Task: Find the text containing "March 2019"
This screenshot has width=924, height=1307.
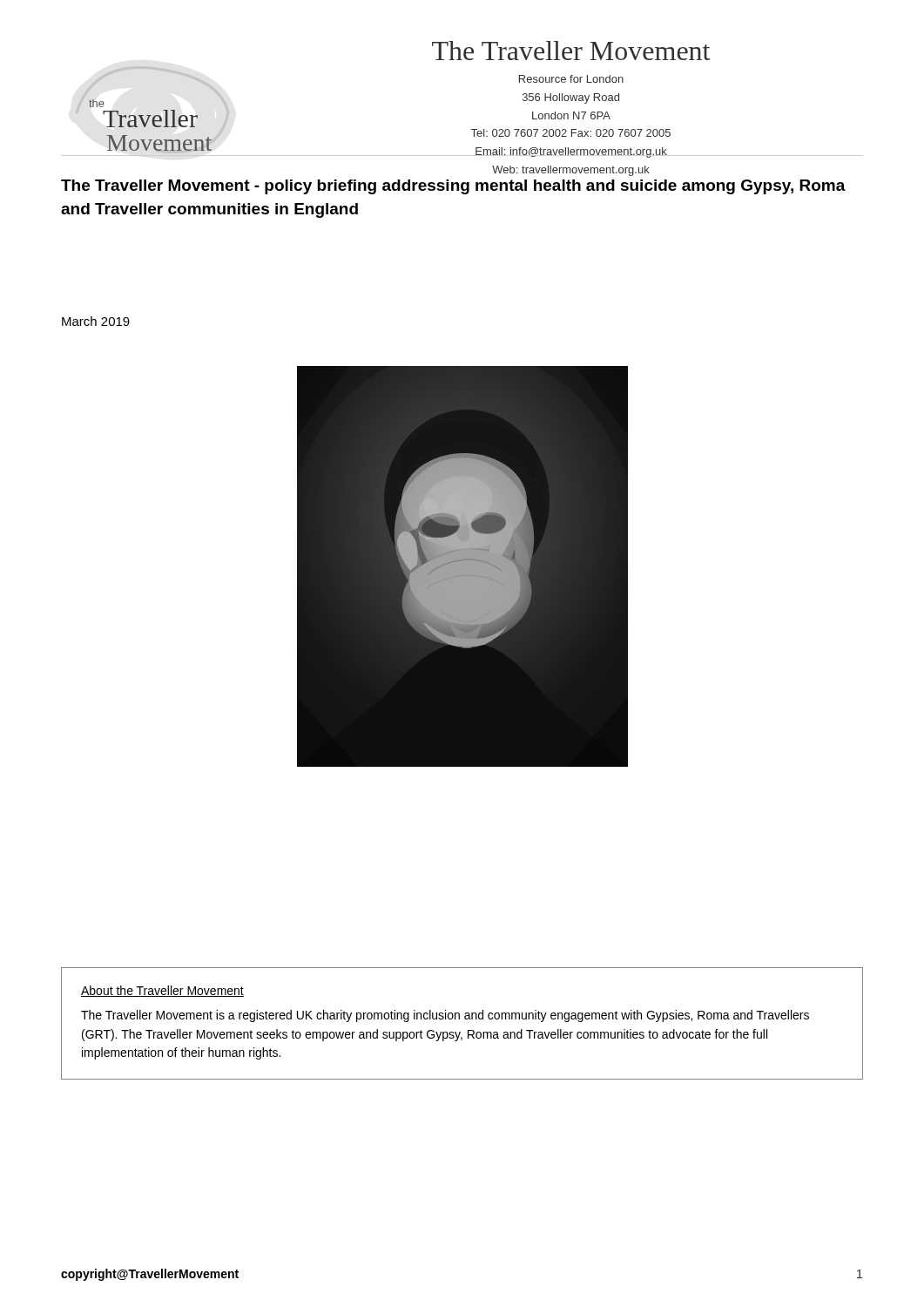Action: [95, 321]
